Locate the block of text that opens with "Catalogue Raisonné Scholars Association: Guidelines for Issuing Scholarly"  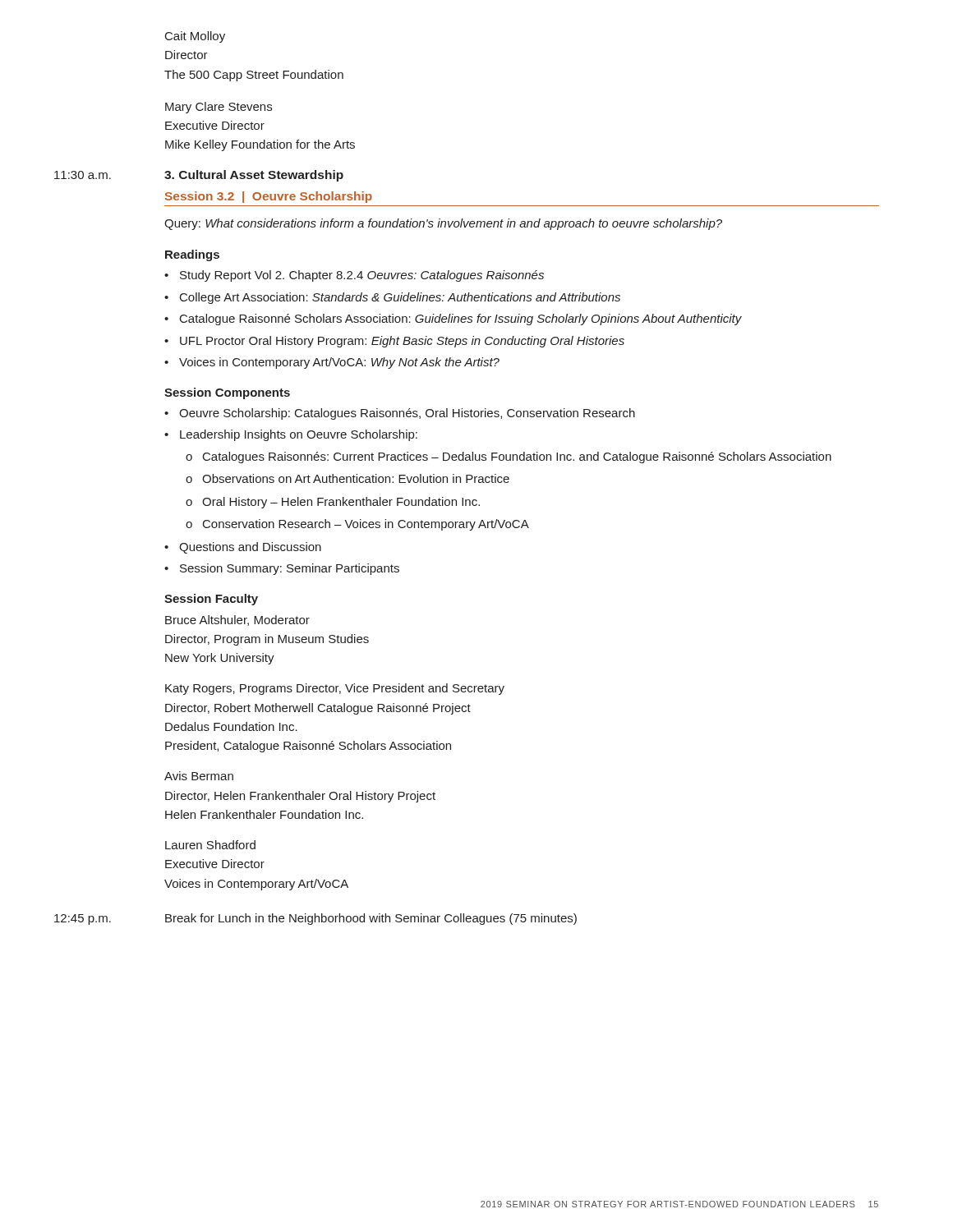[460, 318]
